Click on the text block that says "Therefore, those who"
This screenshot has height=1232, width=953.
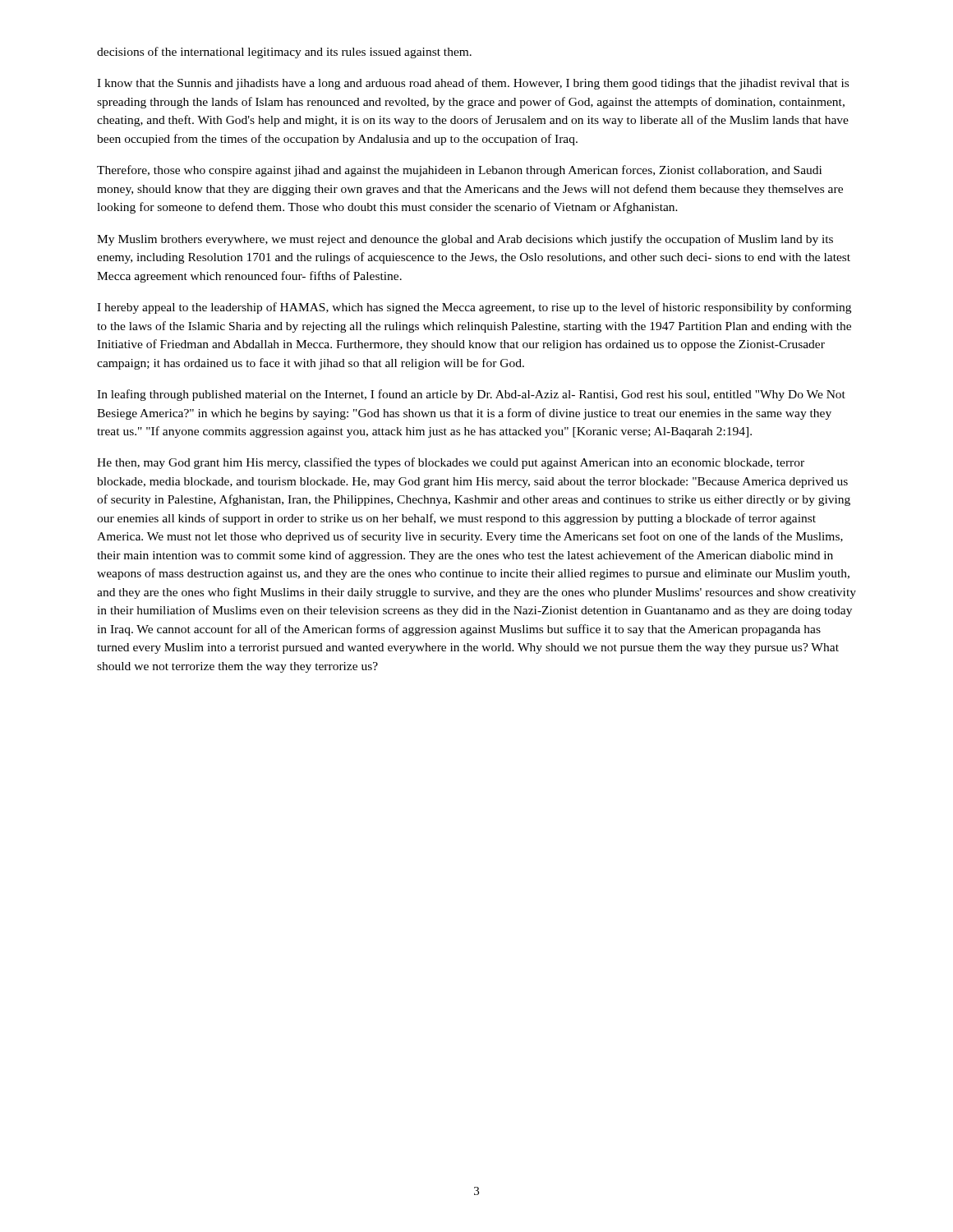pyautogui.click(x=470, y=188)
